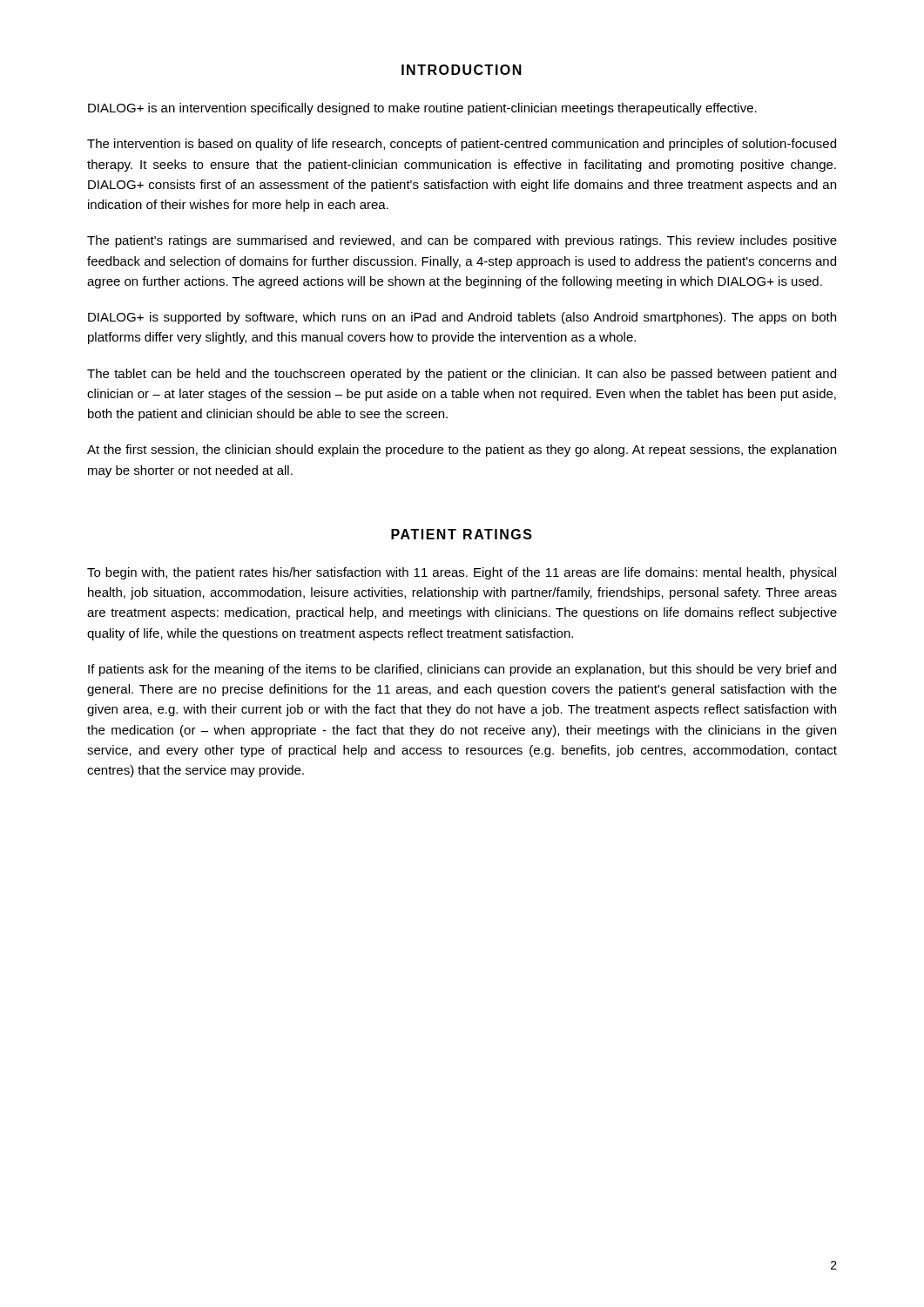The width and height of the screenshot is (924, 1307).
Task: Point to the text starting "The intervention is based on quality of"
Action: click(x=462, y=174)
